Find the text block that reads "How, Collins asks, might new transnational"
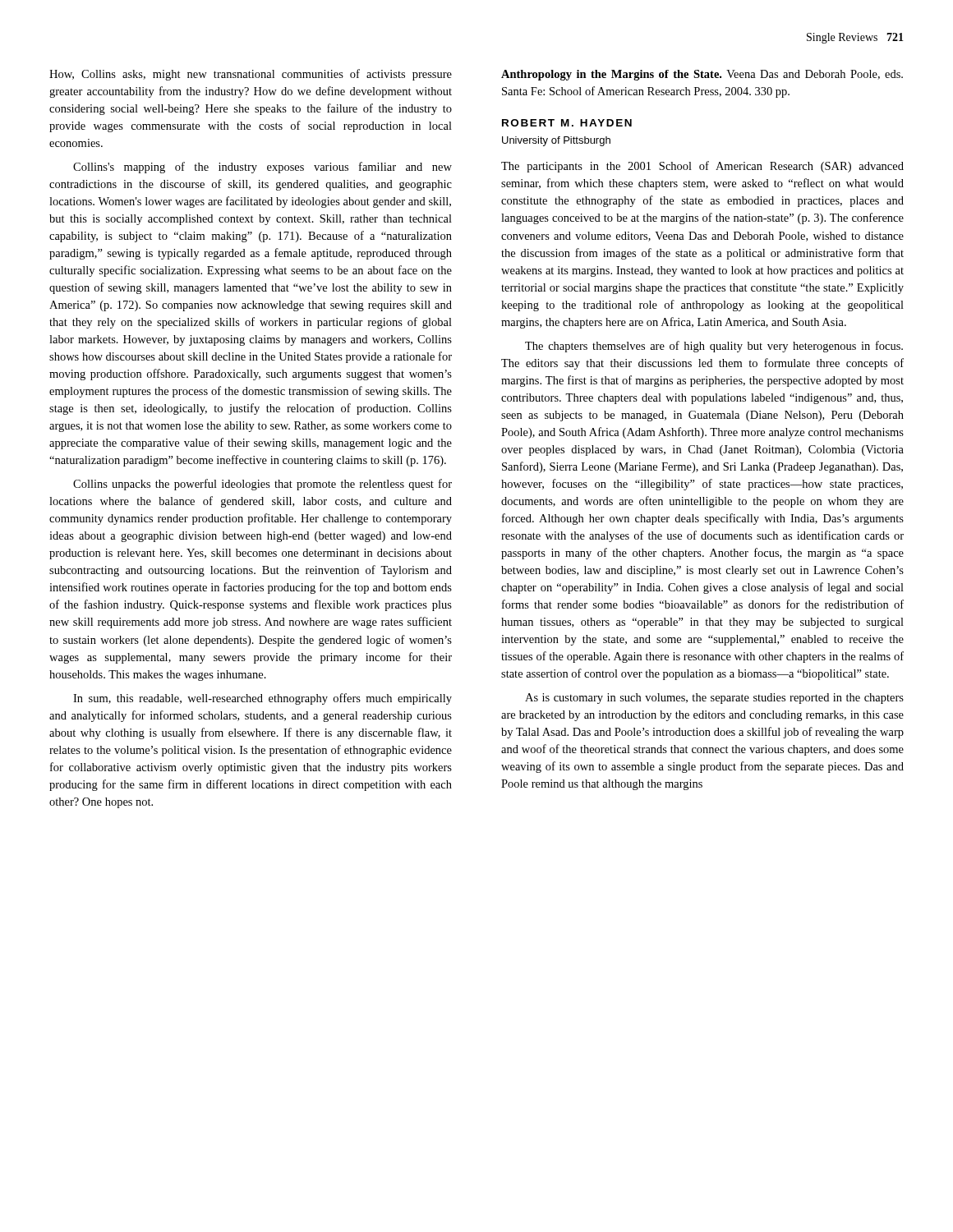 point(251,109)
